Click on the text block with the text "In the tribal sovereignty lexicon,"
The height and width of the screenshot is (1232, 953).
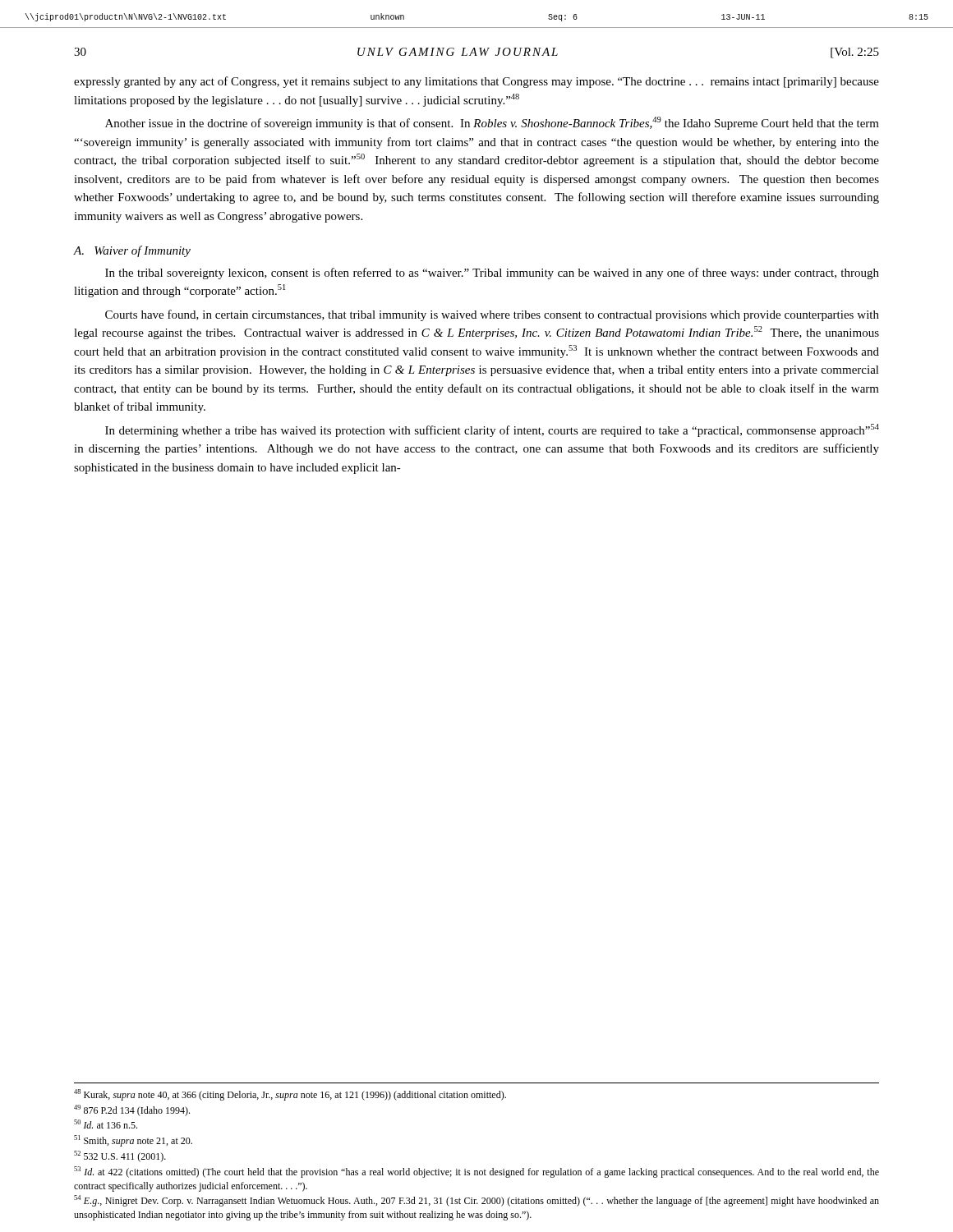[476, 282]
